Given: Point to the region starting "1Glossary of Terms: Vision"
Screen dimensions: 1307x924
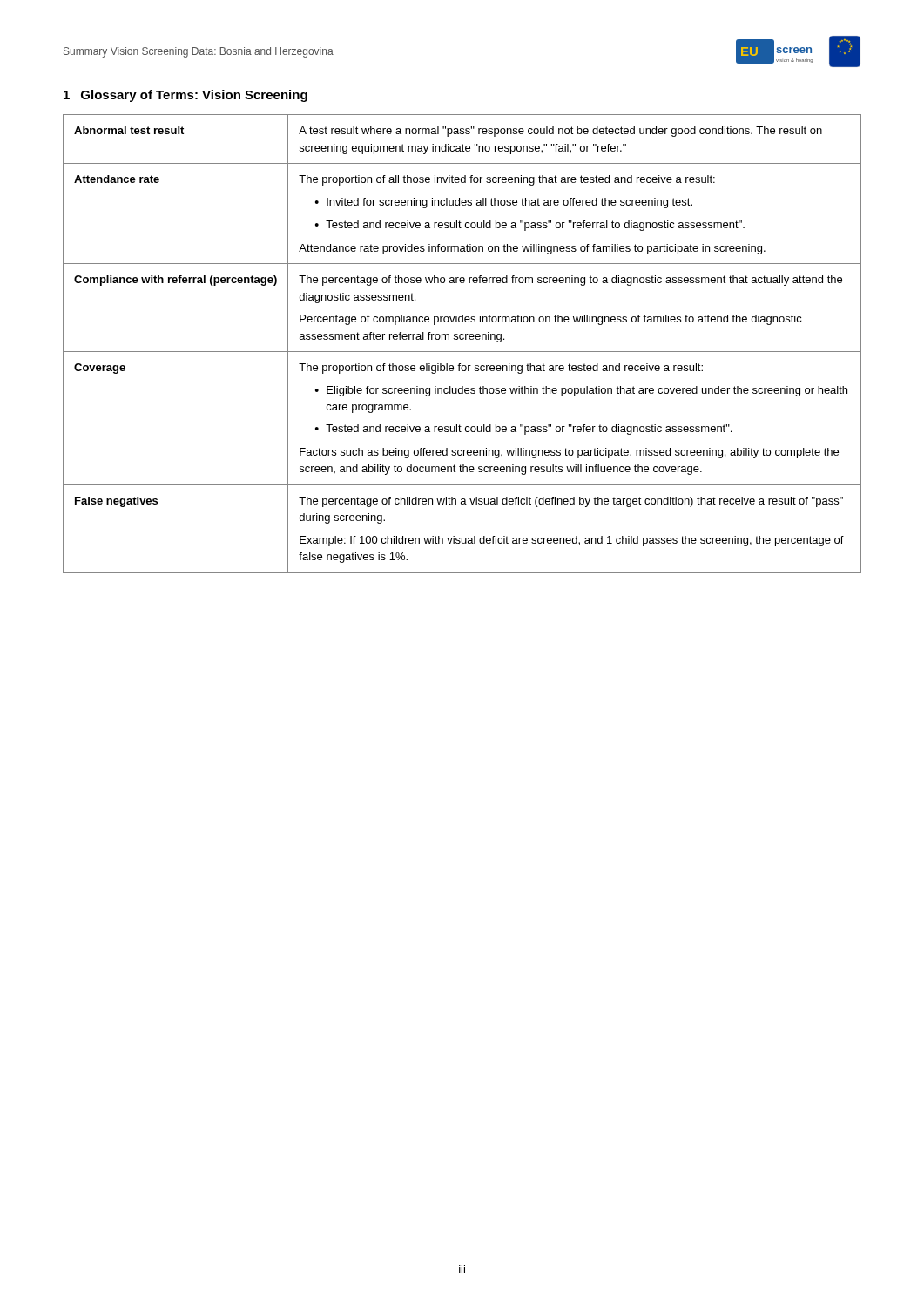Looking at the screenshot, I should pyautogui.click(x=185, y=95).
